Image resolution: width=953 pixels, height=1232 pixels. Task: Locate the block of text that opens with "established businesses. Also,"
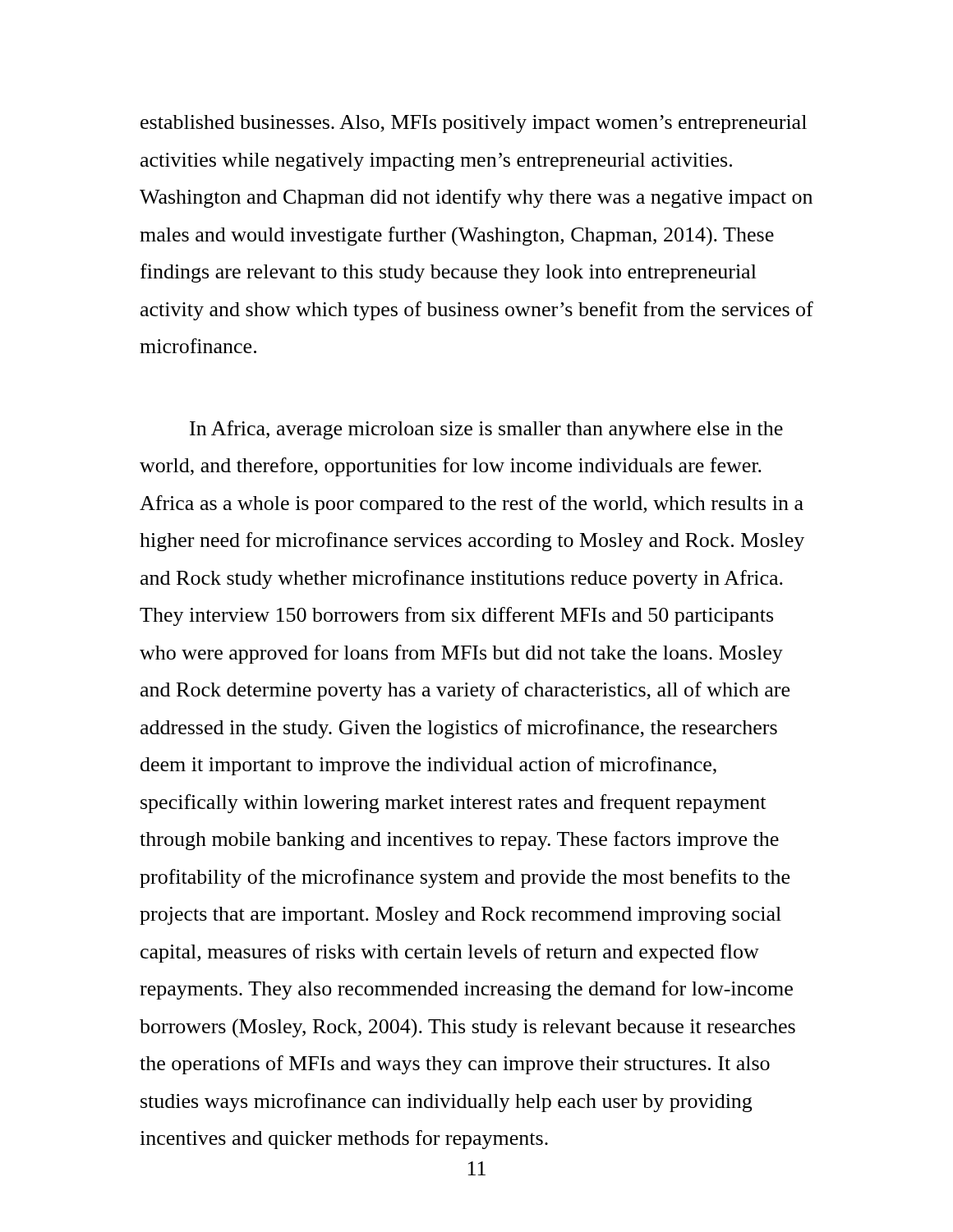[476, 234]
